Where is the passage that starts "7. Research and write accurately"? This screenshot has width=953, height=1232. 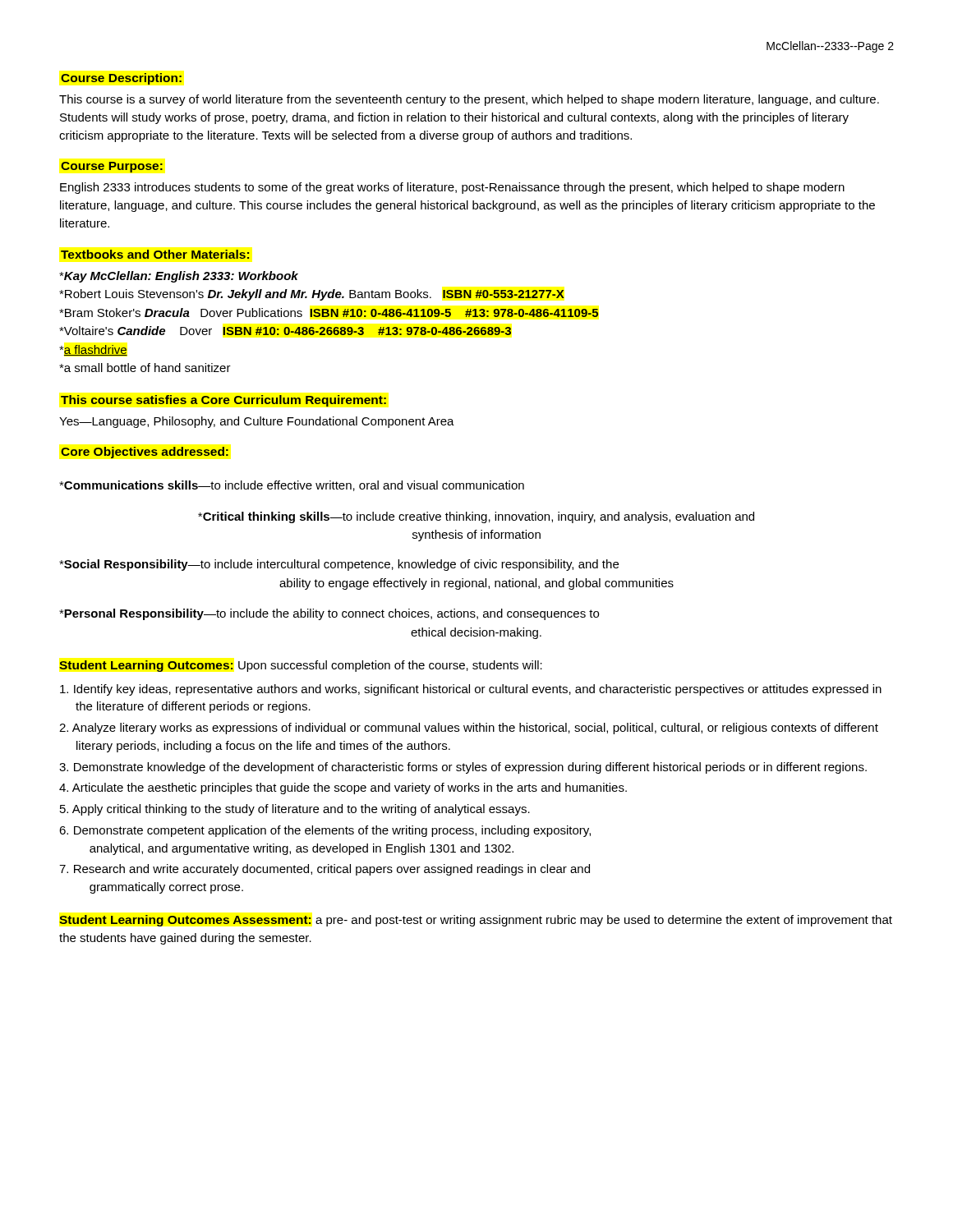tap(325, 878)
